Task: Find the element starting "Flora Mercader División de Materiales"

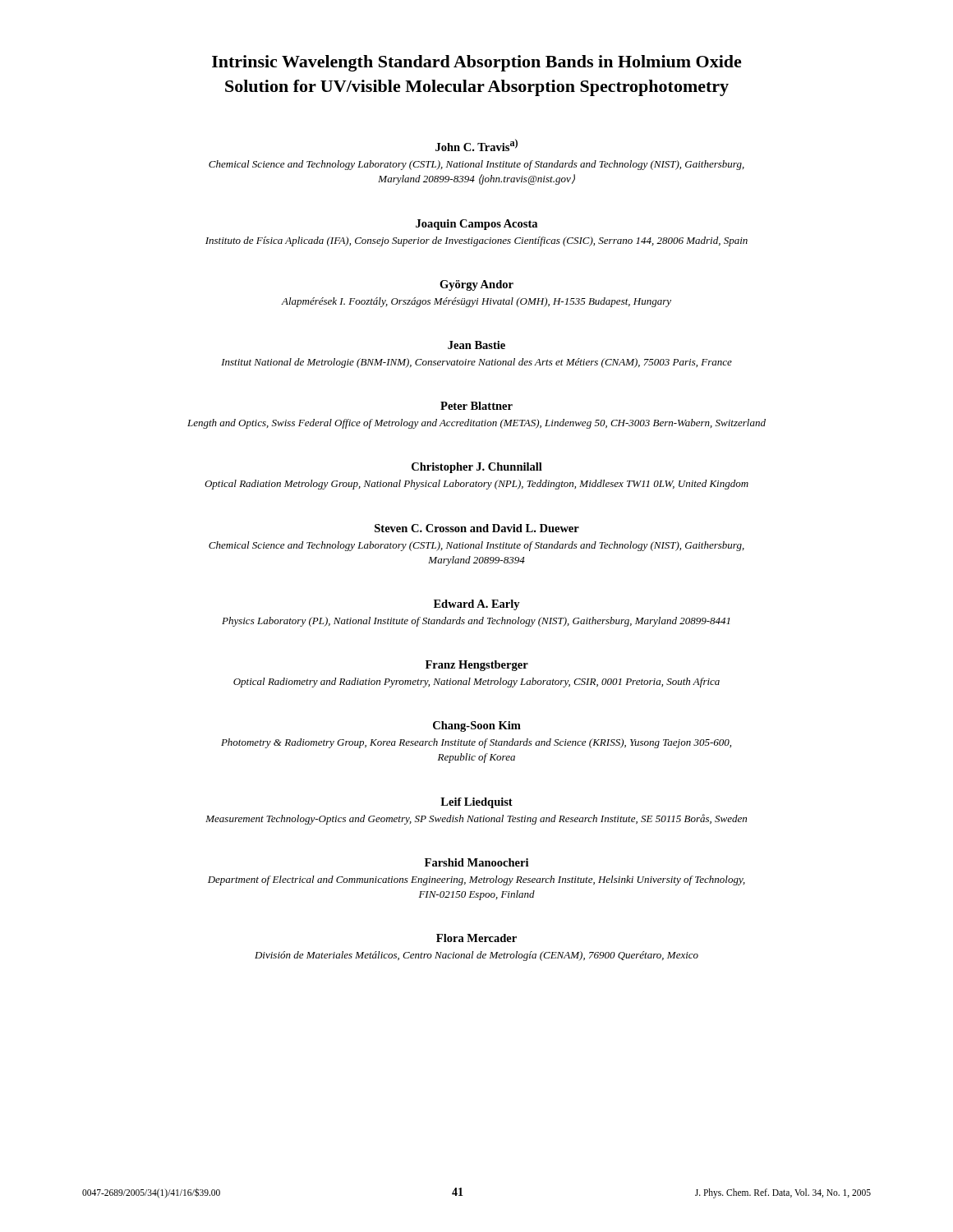Action: 476,947
